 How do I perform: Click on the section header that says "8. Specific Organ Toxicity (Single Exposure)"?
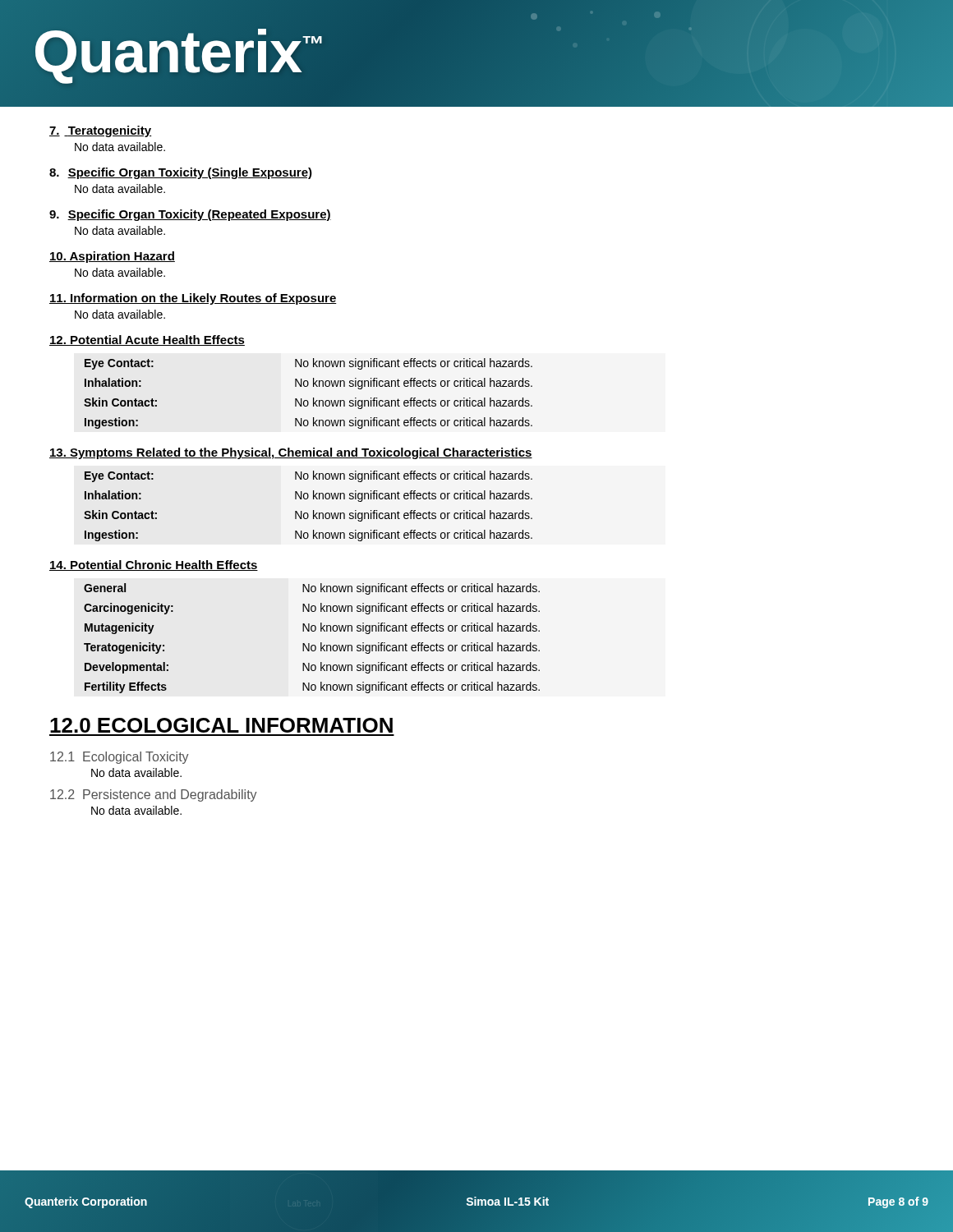(x=181, y=172)
